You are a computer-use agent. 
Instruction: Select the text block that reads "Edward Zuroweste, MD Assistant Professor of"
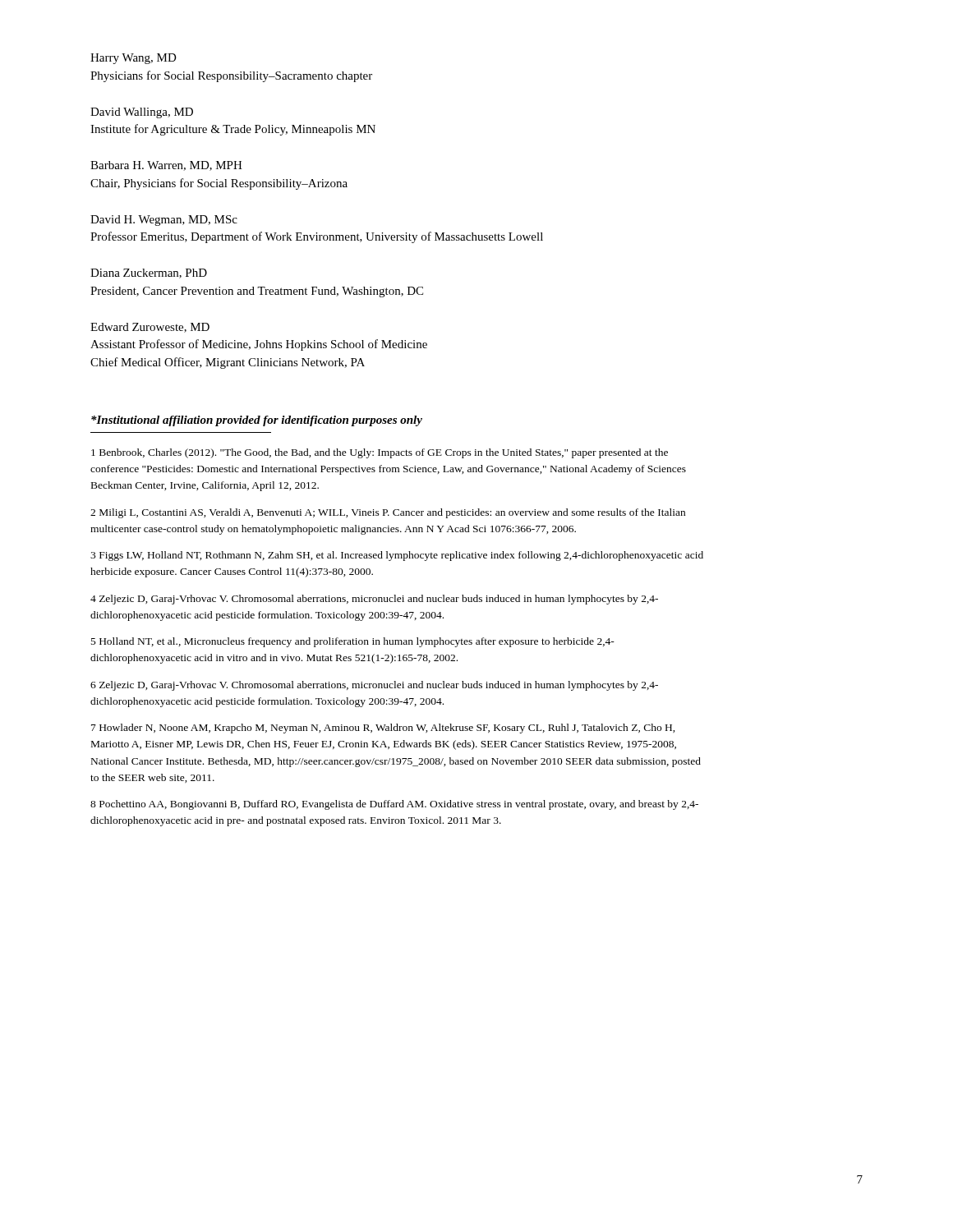pos(398,345)
